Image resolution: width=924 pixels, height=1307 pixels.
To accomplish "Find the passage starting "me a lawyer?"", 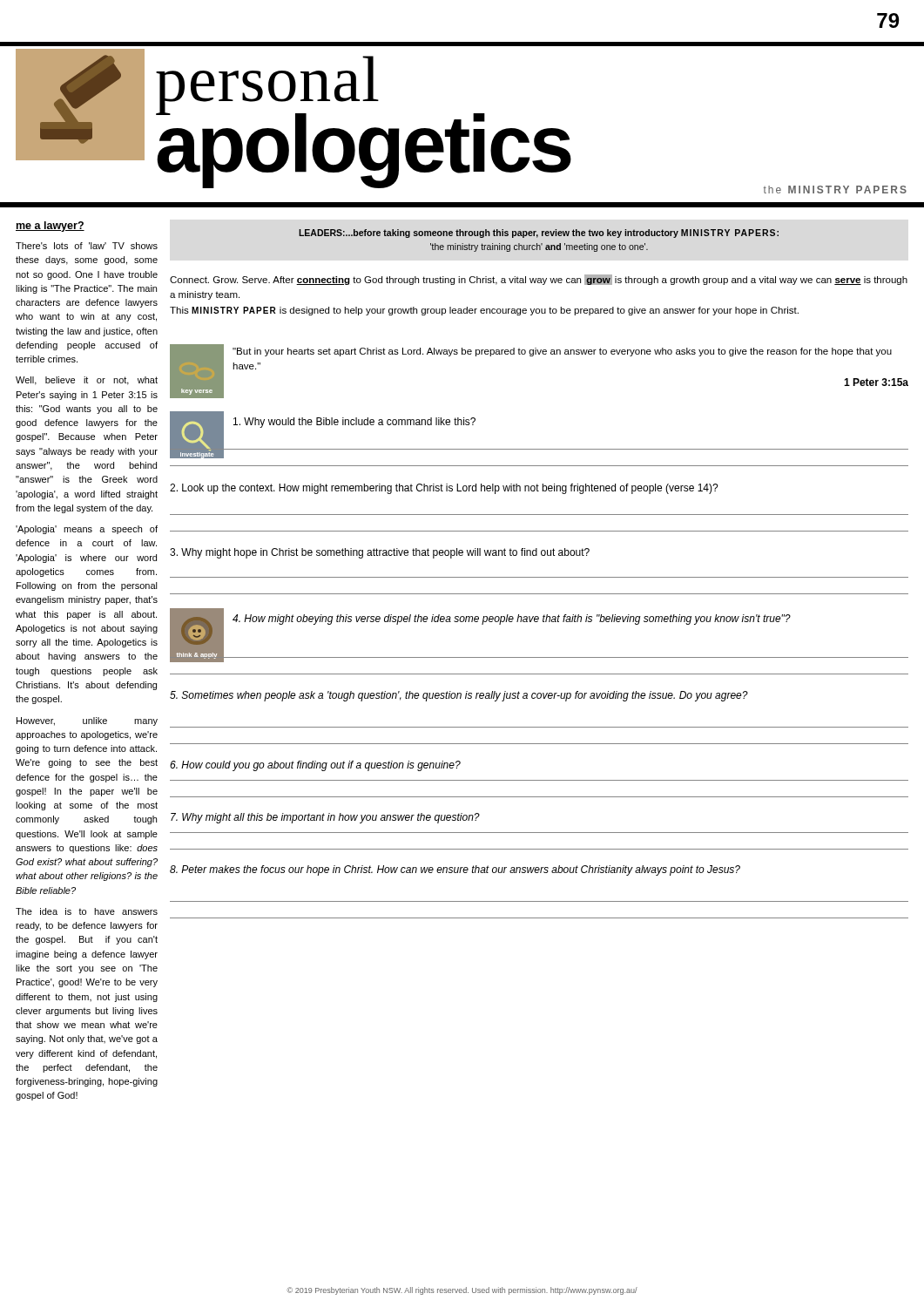I will [x=87, y=226].
